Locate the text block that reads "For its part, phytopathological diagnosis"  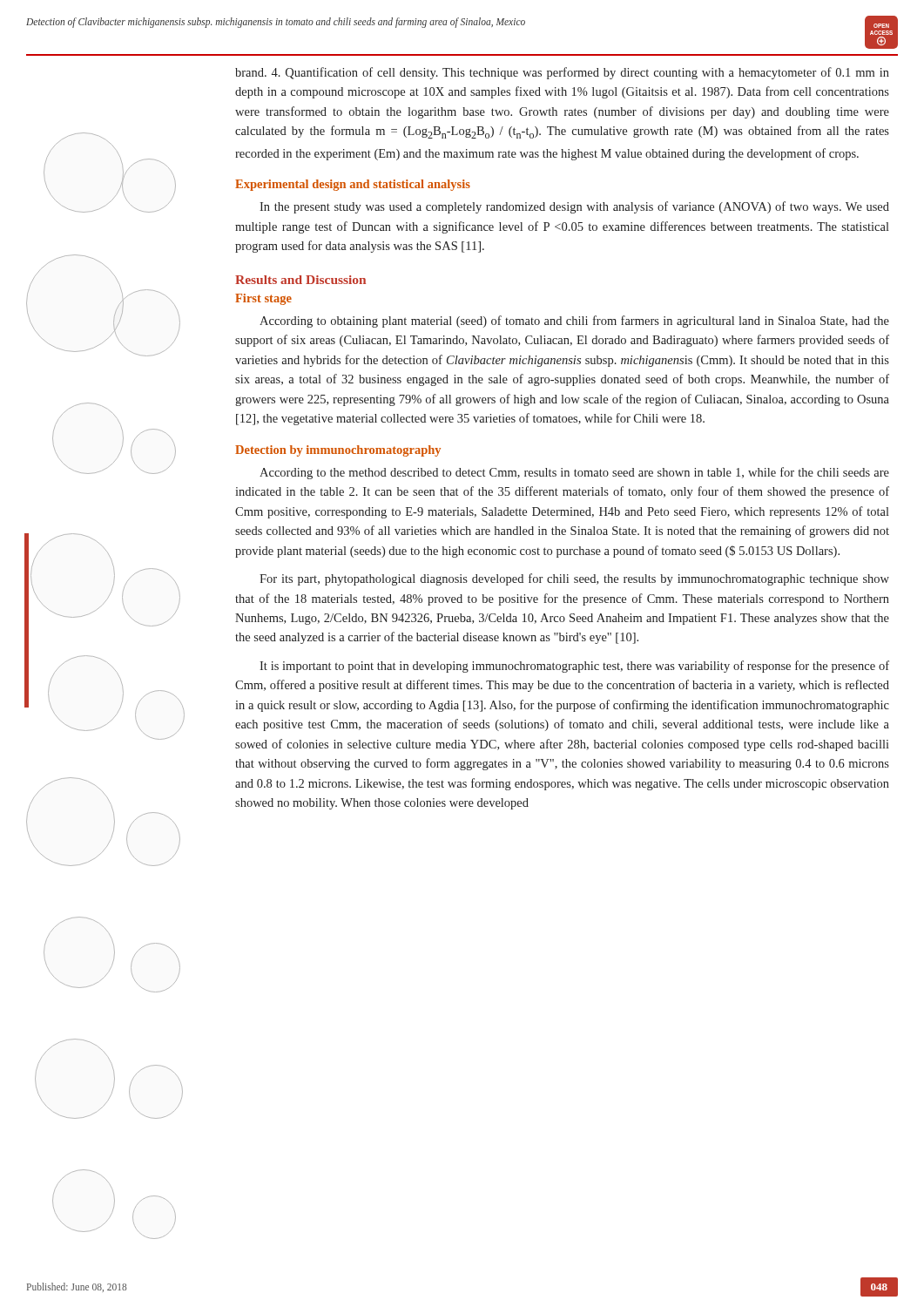click(x=562, y=608)
